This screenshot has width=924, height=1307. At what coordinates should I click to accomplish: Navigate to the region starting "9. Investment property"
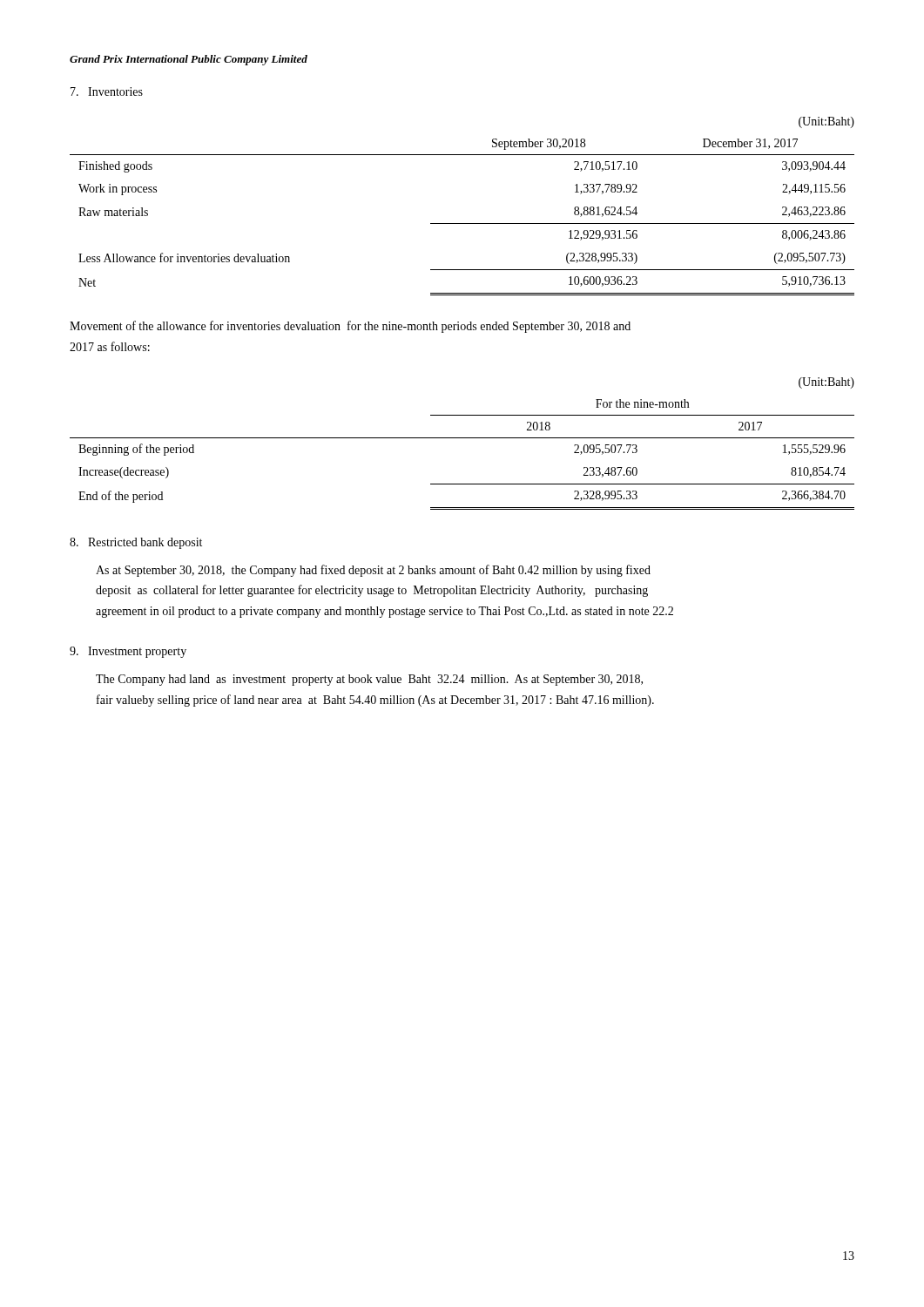[128, 651]
